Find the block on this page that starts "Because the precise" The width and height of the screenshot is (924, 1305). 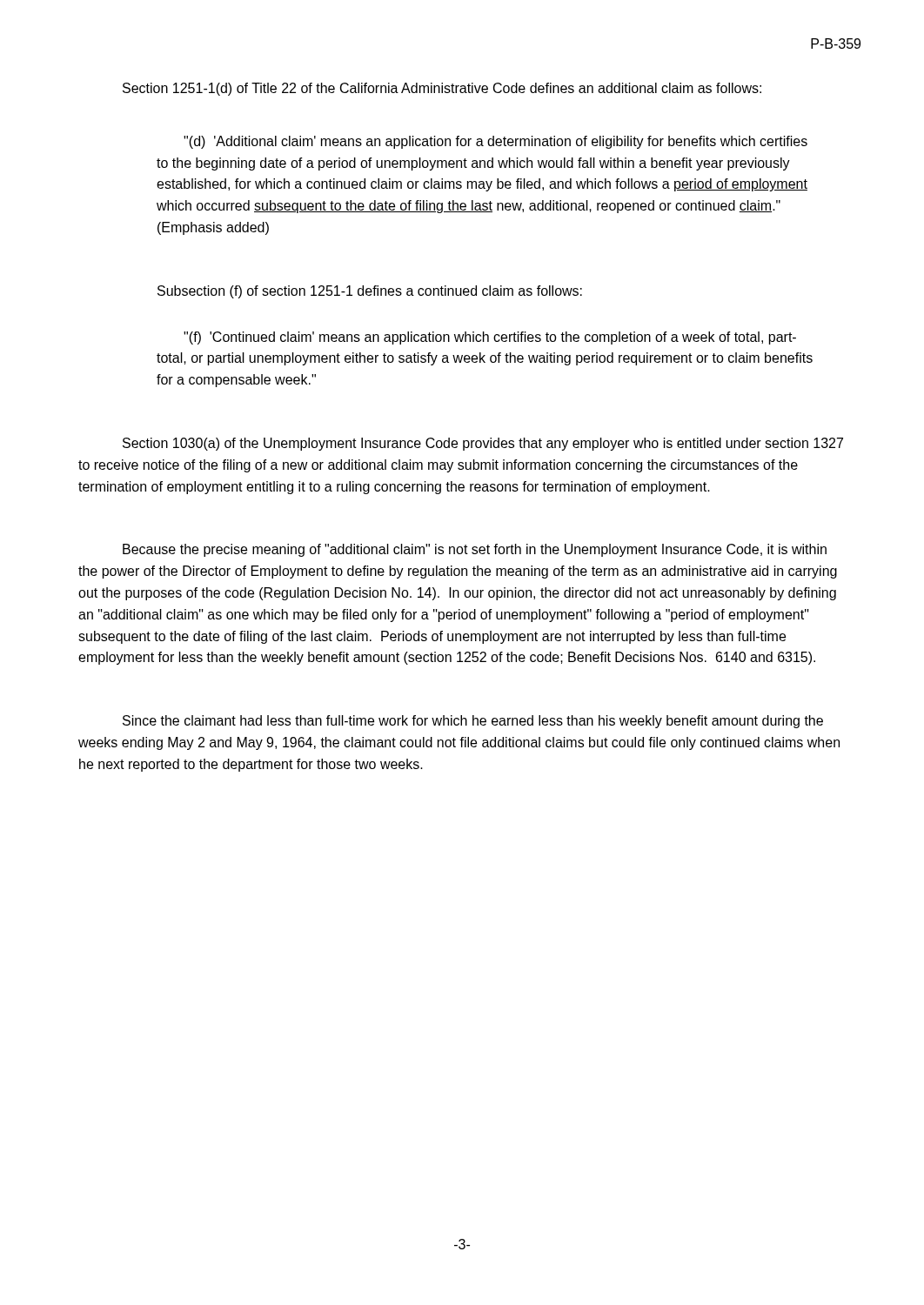[x=458, y=604]
